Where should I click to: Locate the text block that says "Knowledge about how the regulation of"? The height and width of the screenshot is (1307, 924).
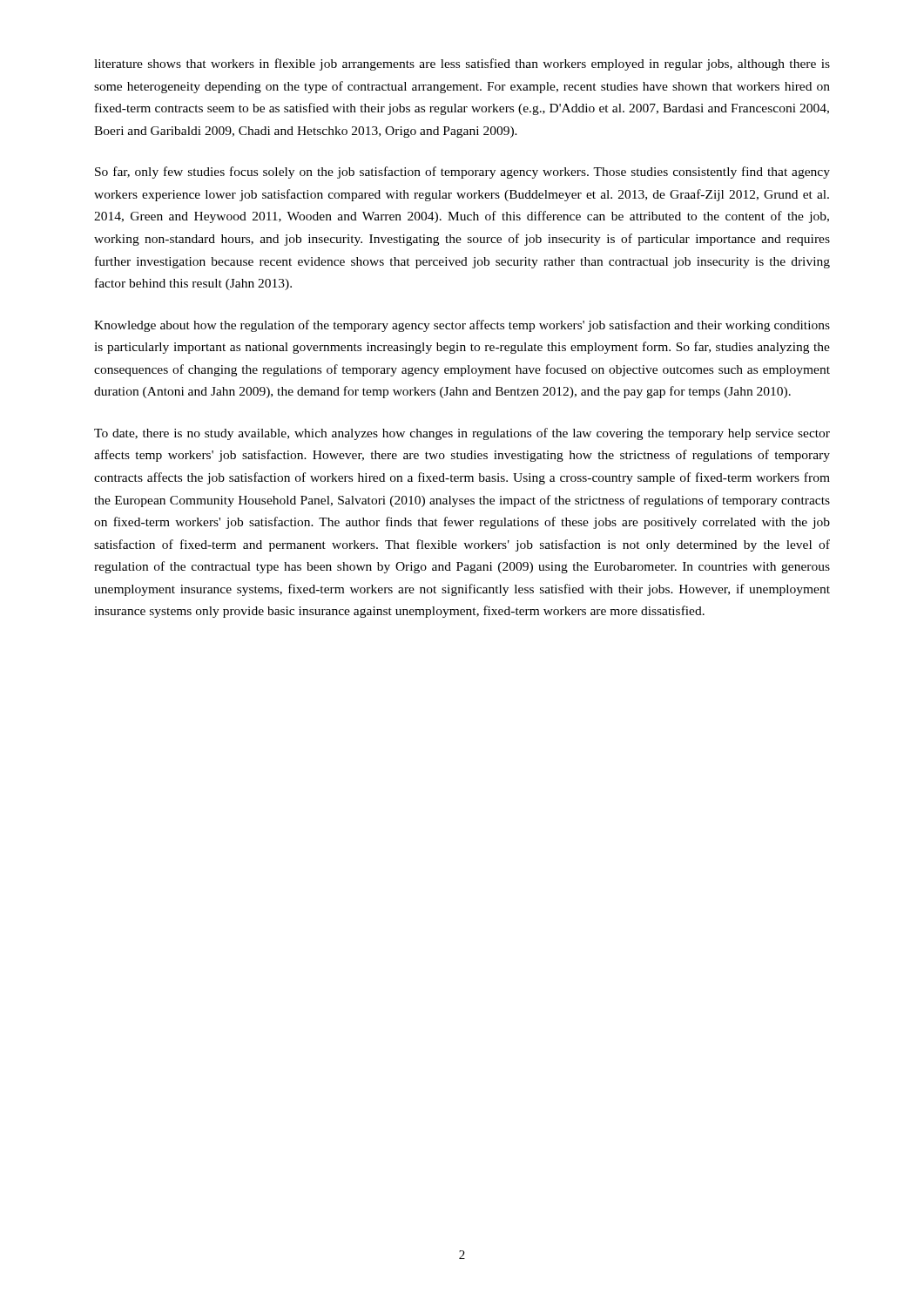click(x=462, y=358)
